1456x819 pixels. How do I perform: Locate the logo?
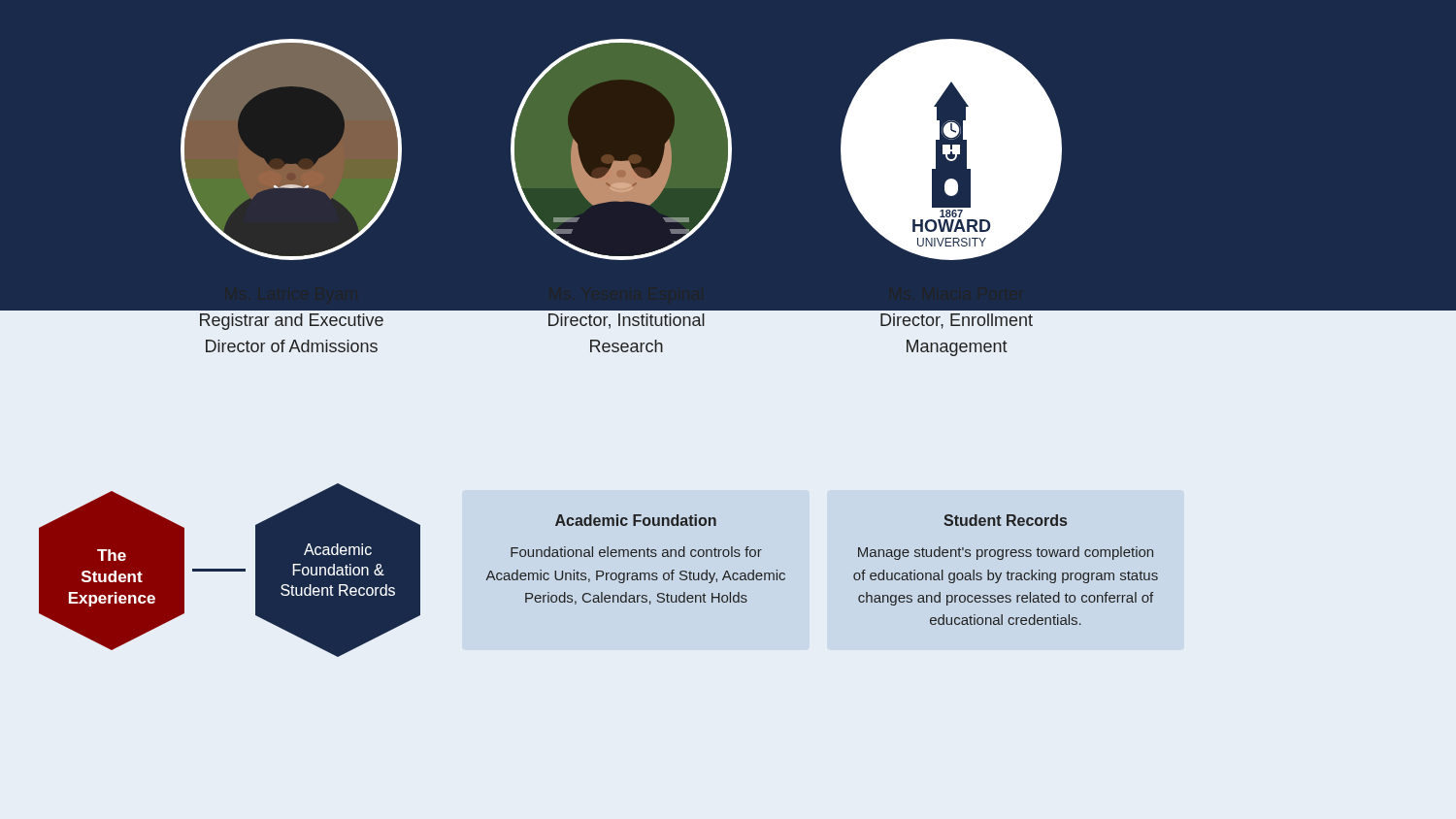point(951,149)
